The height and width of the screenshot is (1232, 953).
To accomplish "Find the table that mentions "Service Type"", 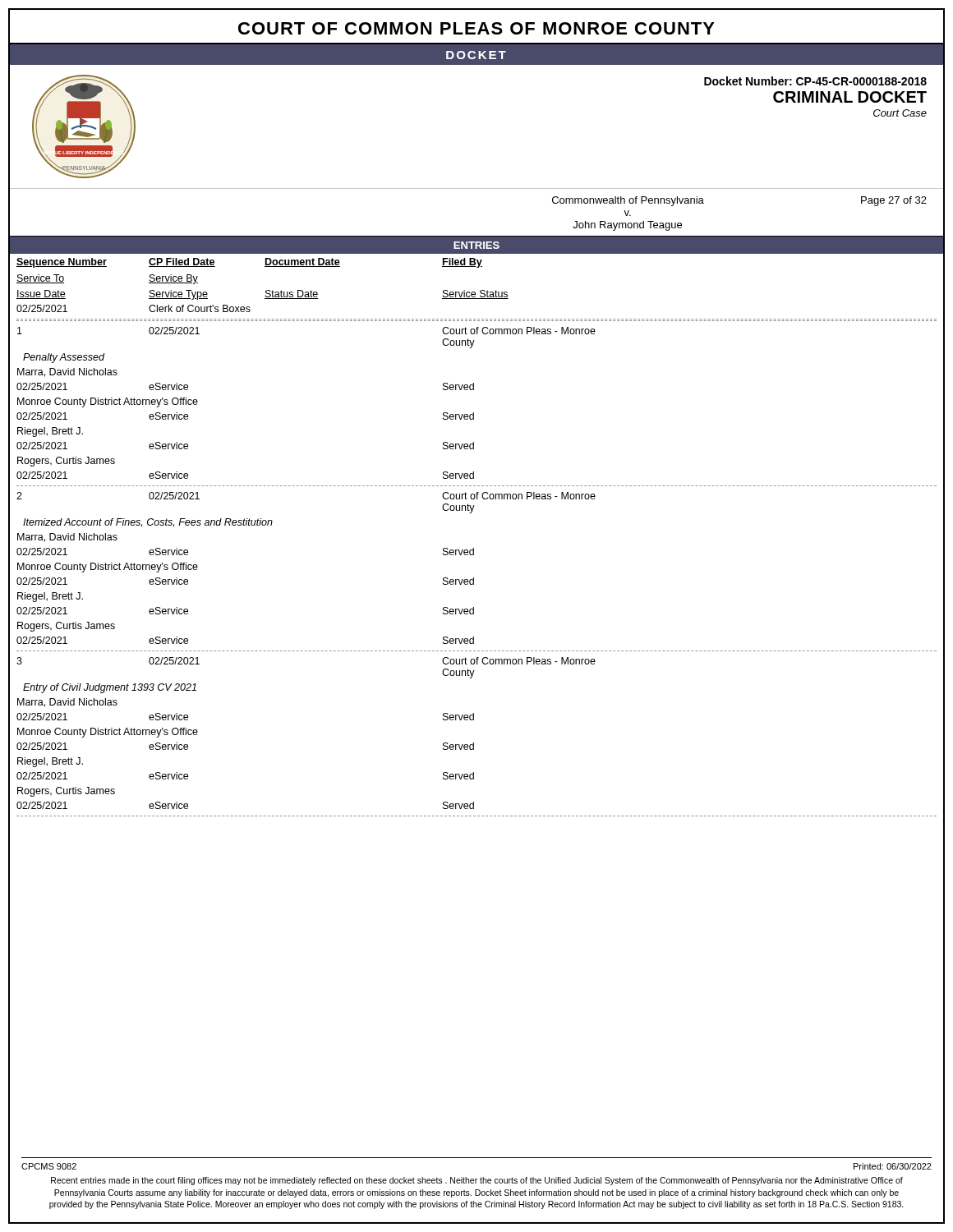I will coord(476,536).
